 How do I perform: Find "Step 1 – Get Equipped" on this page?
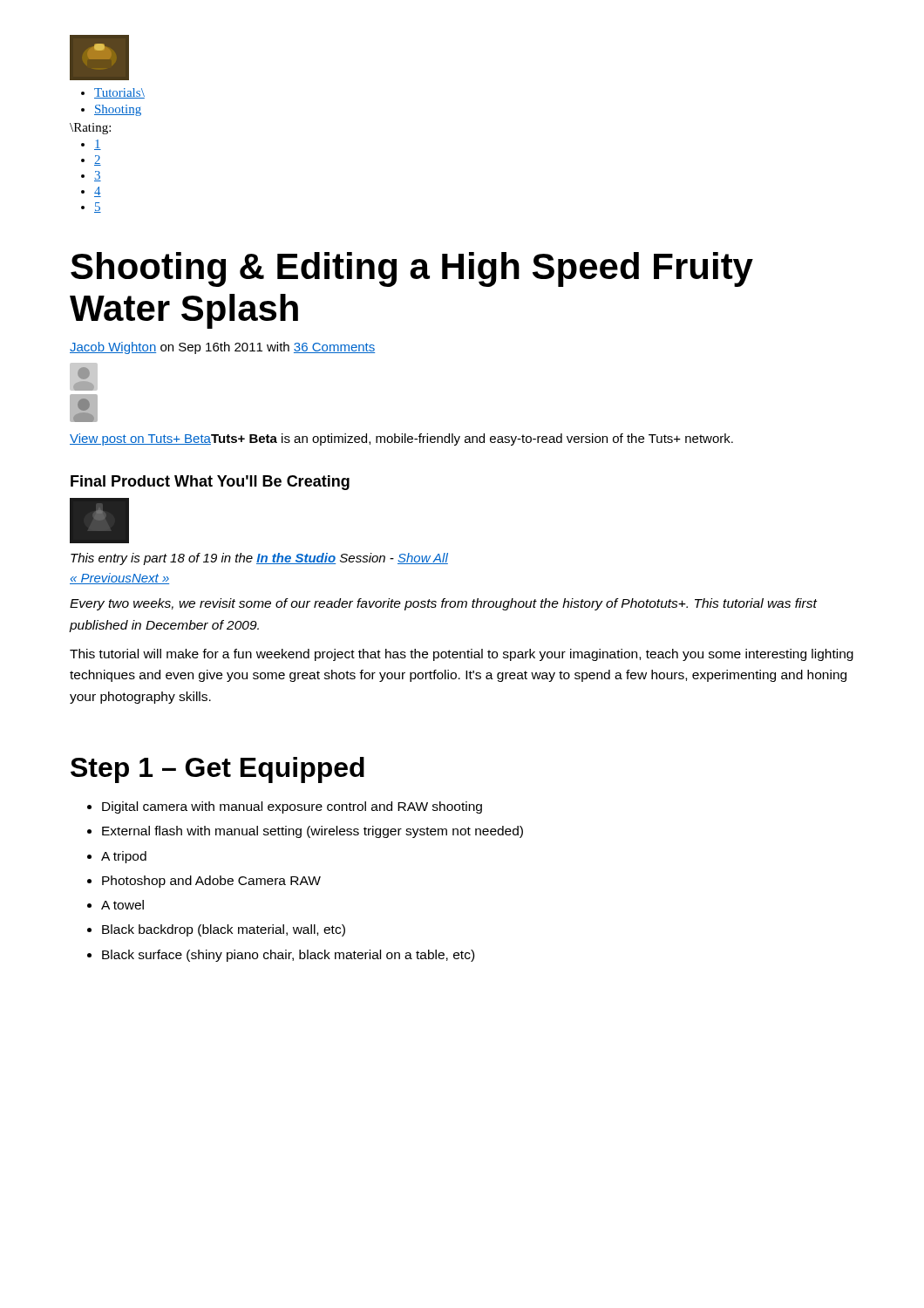click(x=218, y=767)
